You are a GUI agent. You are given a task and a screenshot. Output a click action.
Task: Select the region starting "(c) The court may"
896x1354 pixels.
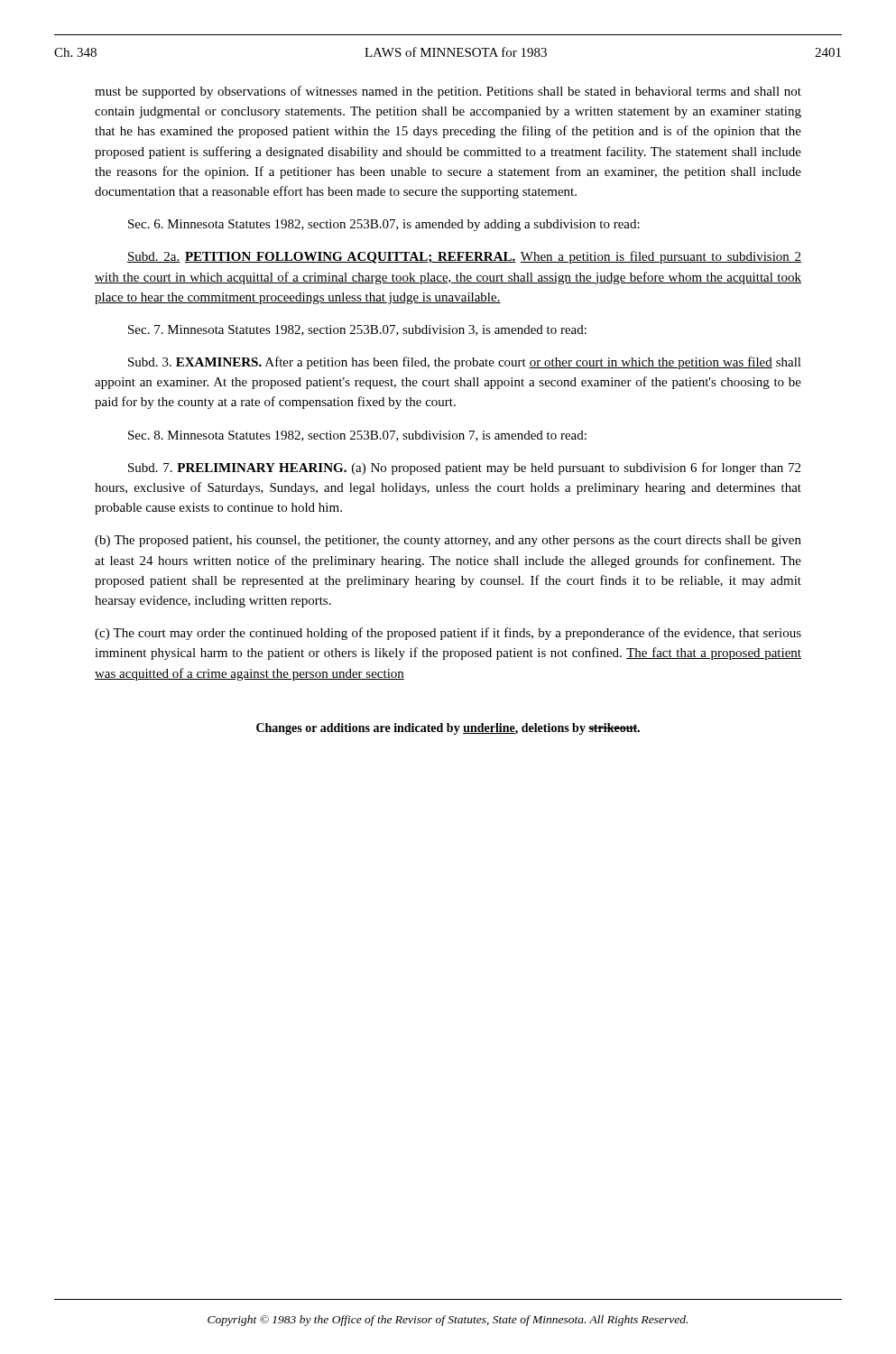[x=448, y=653]
